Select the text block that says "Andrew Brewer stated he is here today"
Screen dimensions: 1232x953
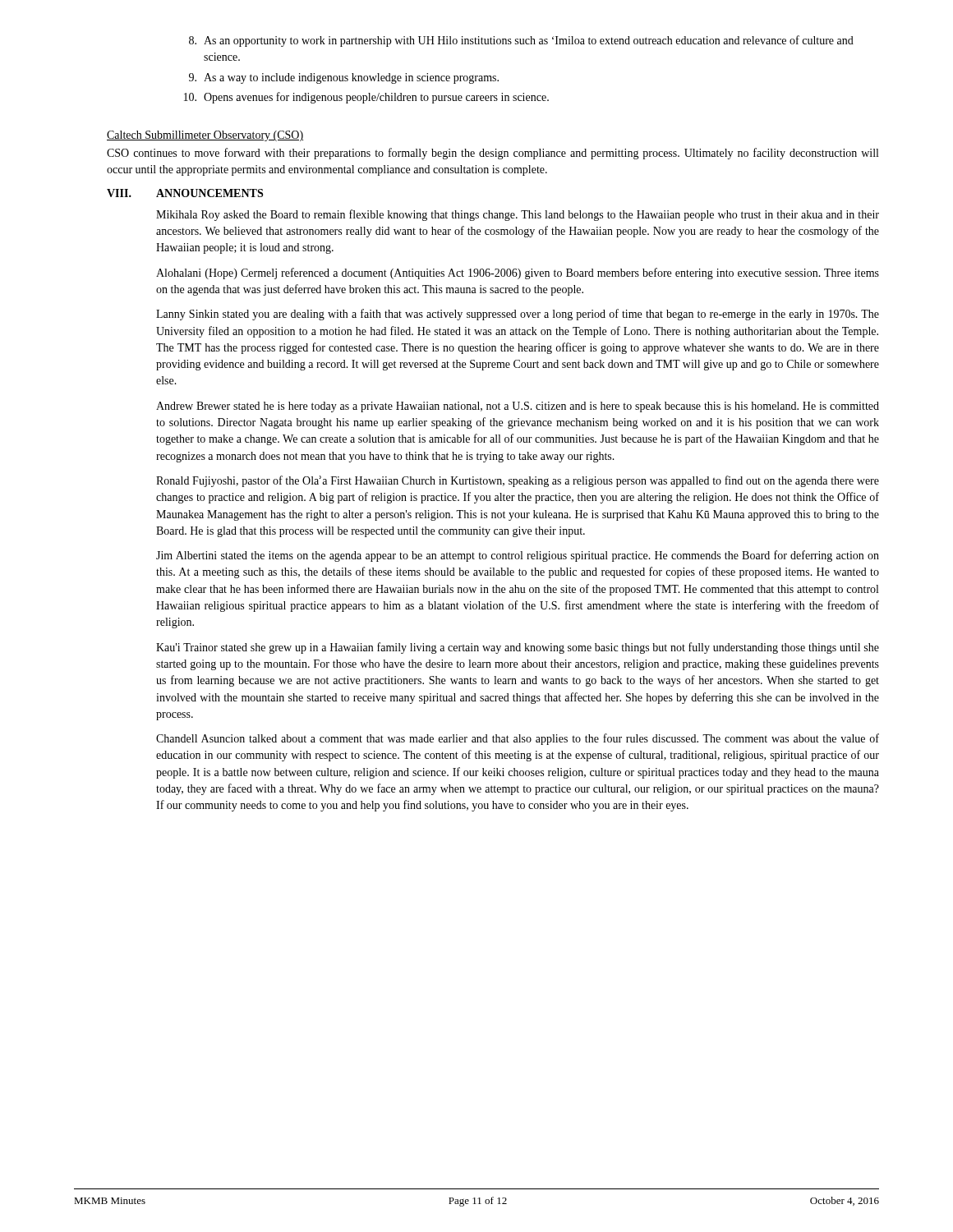point(518,432)
